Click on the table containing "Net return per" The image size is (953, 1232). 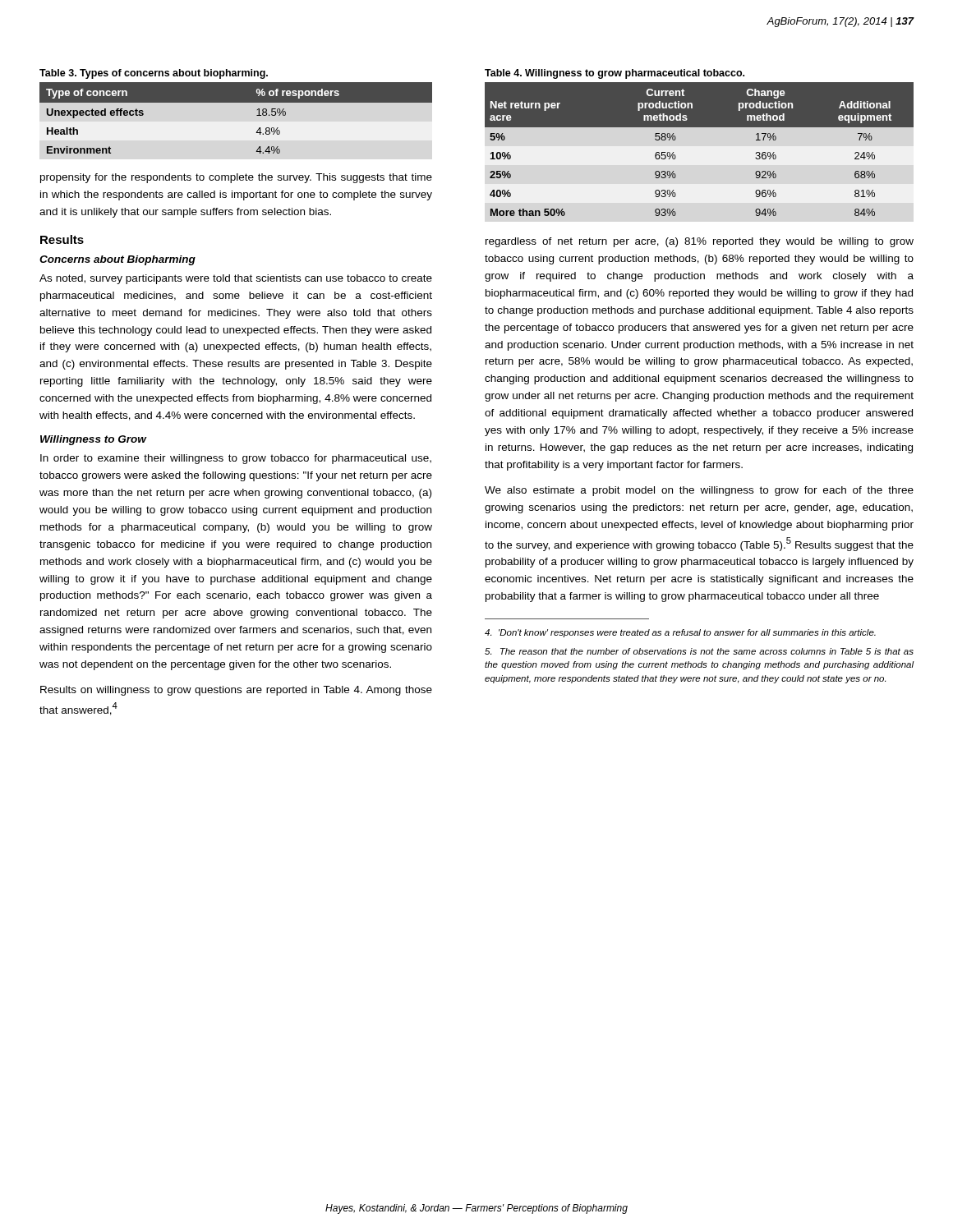(699, 152)
